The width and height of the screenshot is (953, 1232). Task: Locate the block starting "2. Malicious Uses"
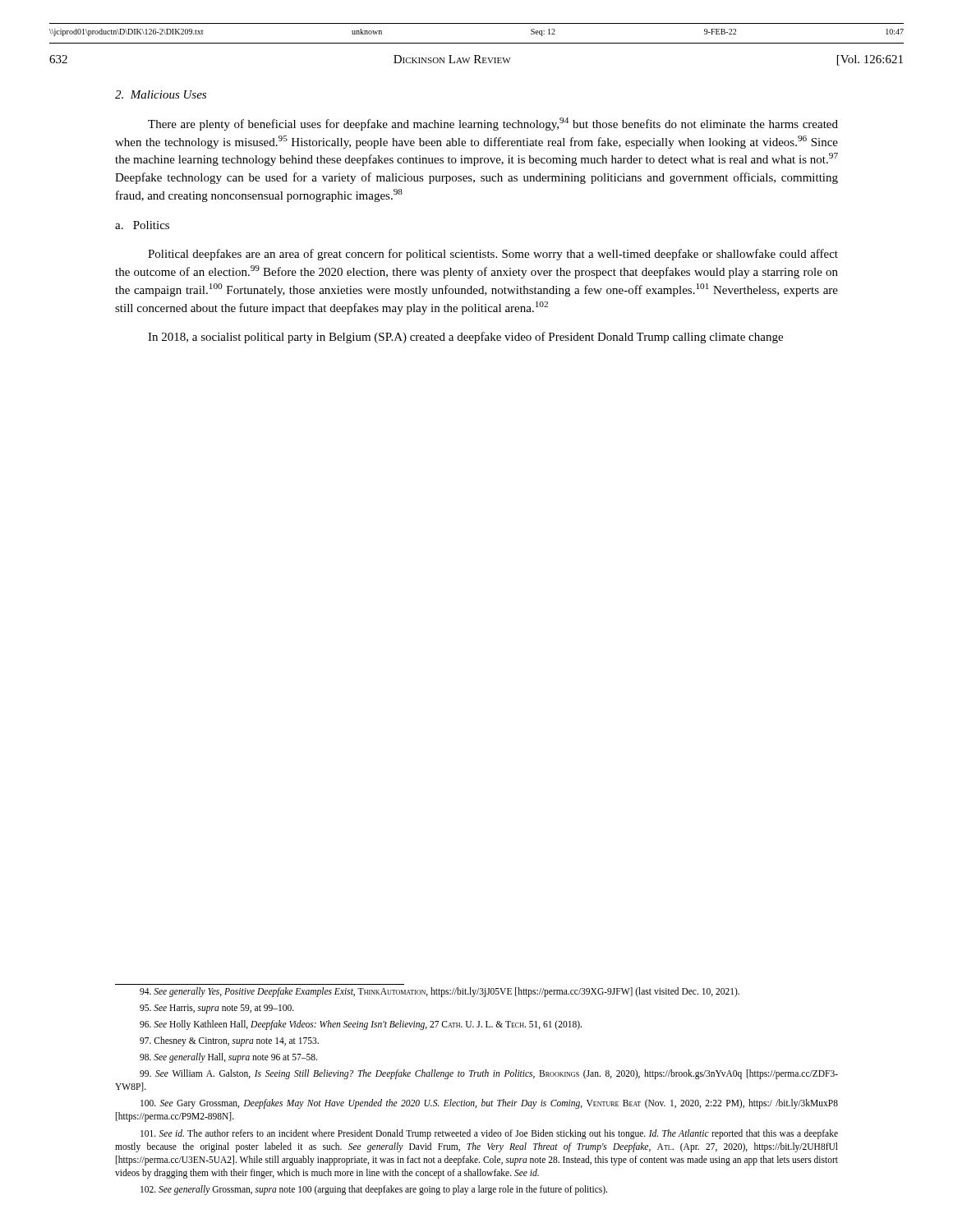pos(161,94)
